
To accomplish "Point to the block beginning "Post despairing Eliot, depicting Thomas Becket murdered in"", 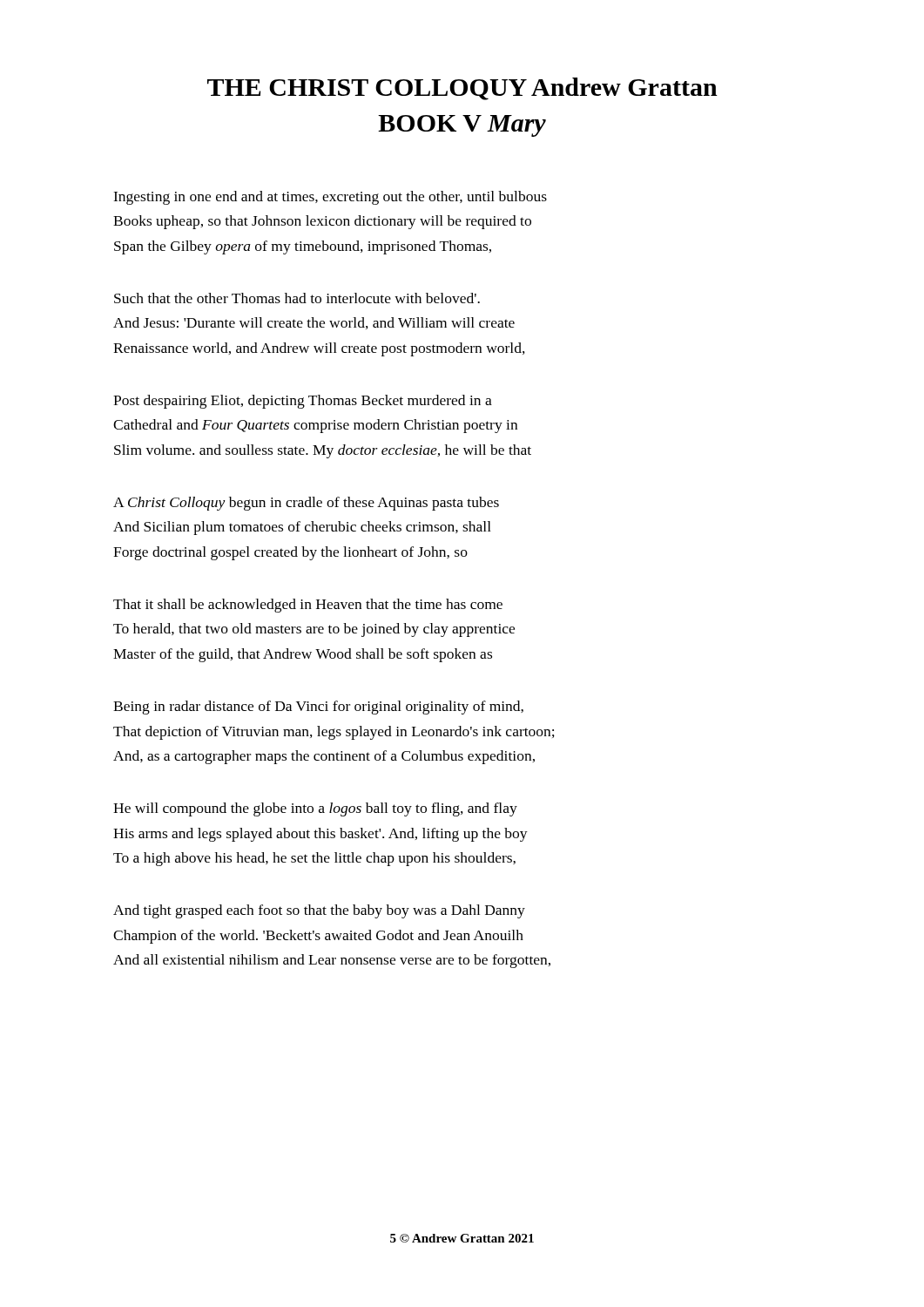I will coord(322,425).
